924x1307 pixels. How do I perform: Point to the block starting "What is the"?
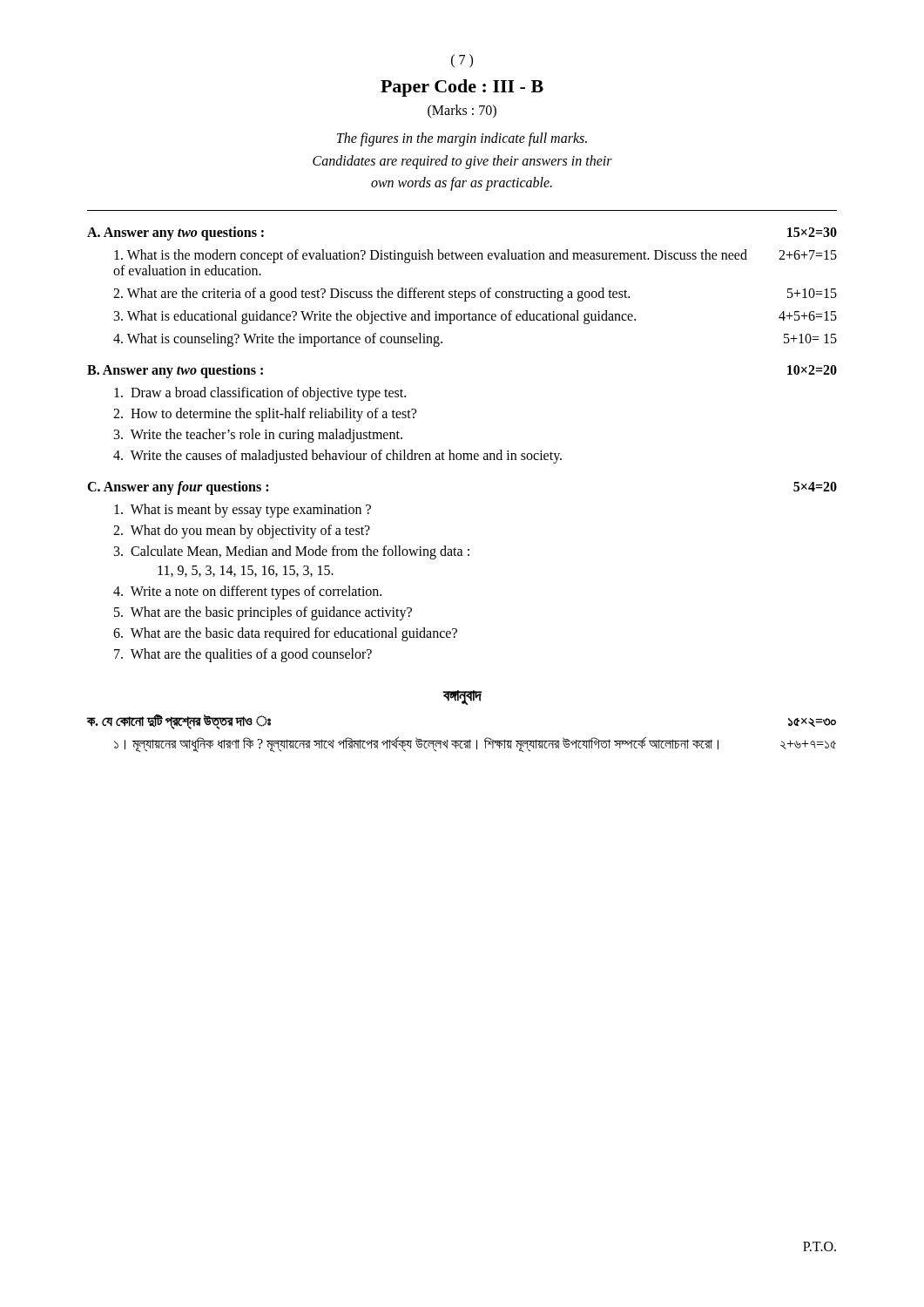pyautogui.click(x=475, y=263)
